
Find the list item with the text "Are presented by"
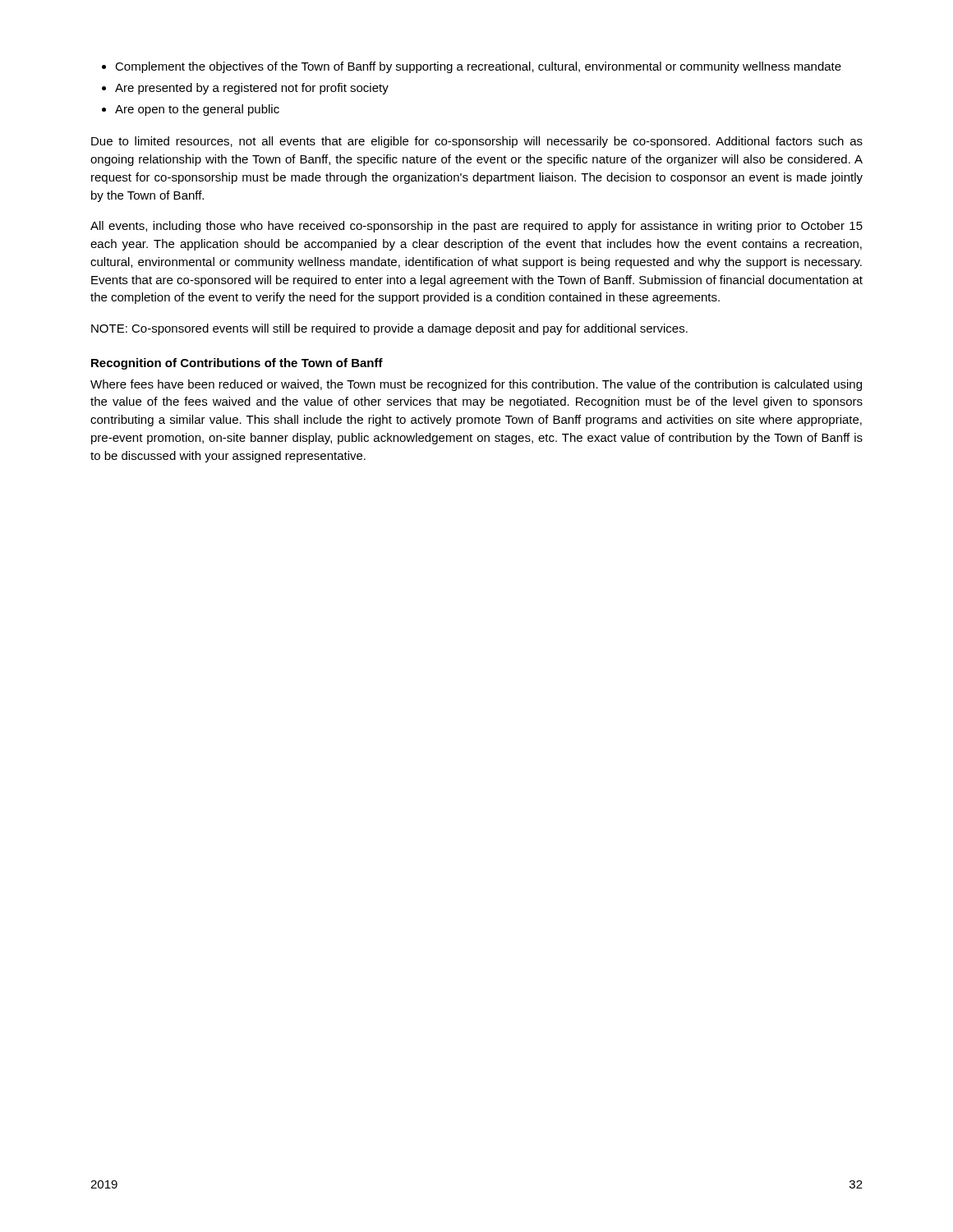pos(252,87)
